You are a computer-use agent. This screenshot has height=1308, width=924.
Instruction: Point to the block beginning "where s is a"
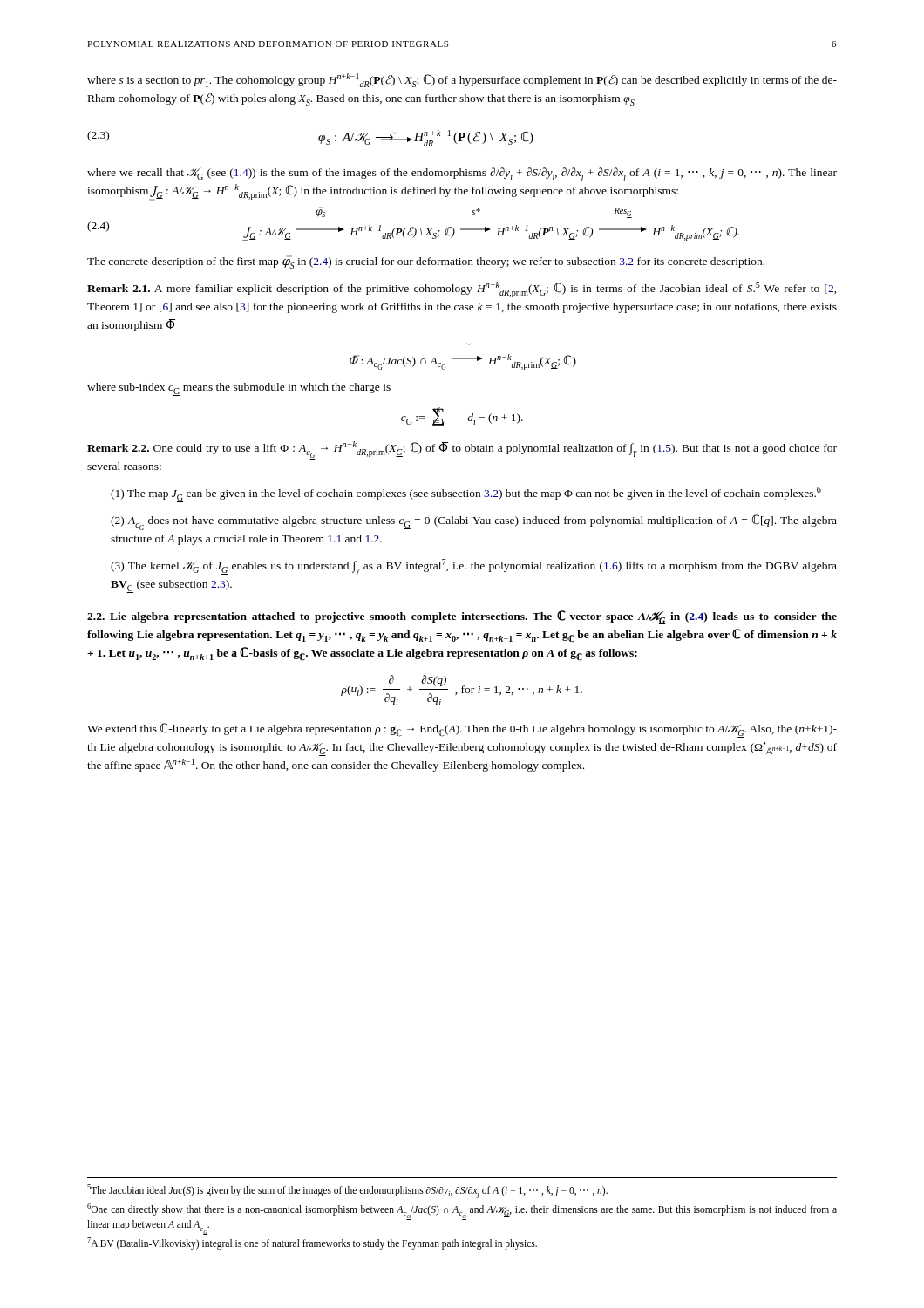(462, 90)
